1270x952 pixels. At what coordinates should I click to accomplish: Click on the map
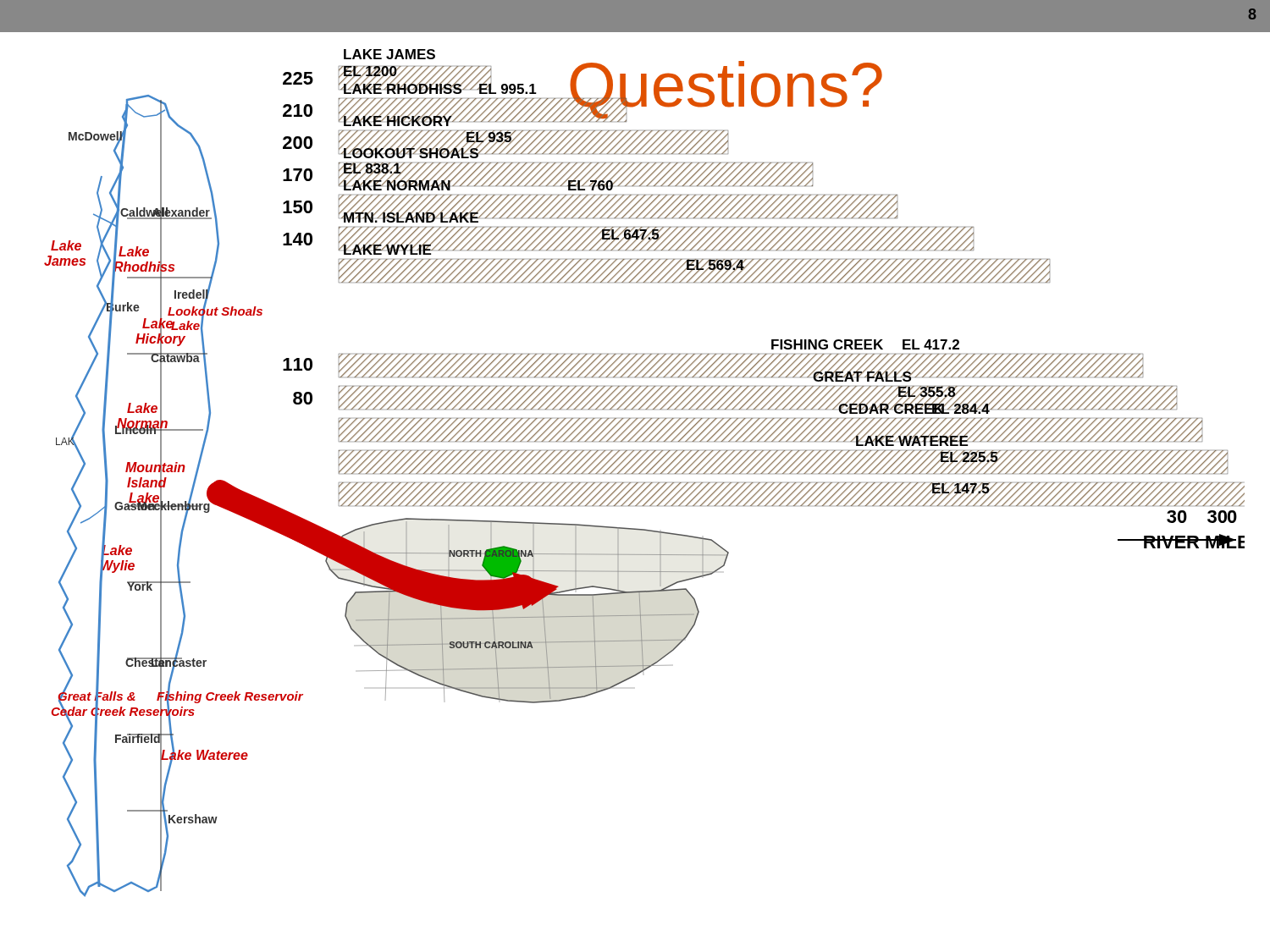pos(627,491)
